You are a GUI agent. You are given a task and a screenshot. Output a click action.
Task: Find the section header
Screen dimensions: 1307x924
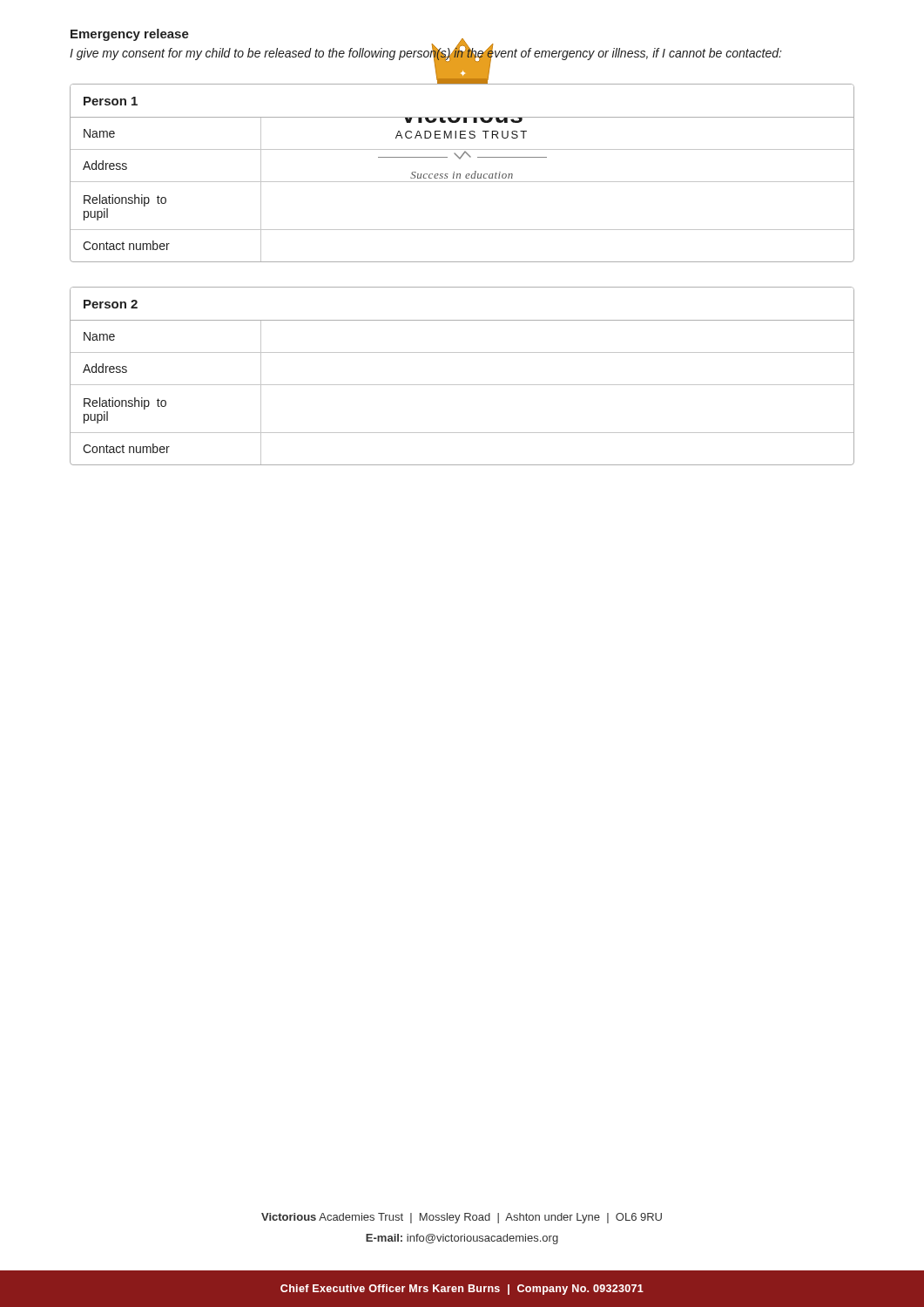point(129,34)
